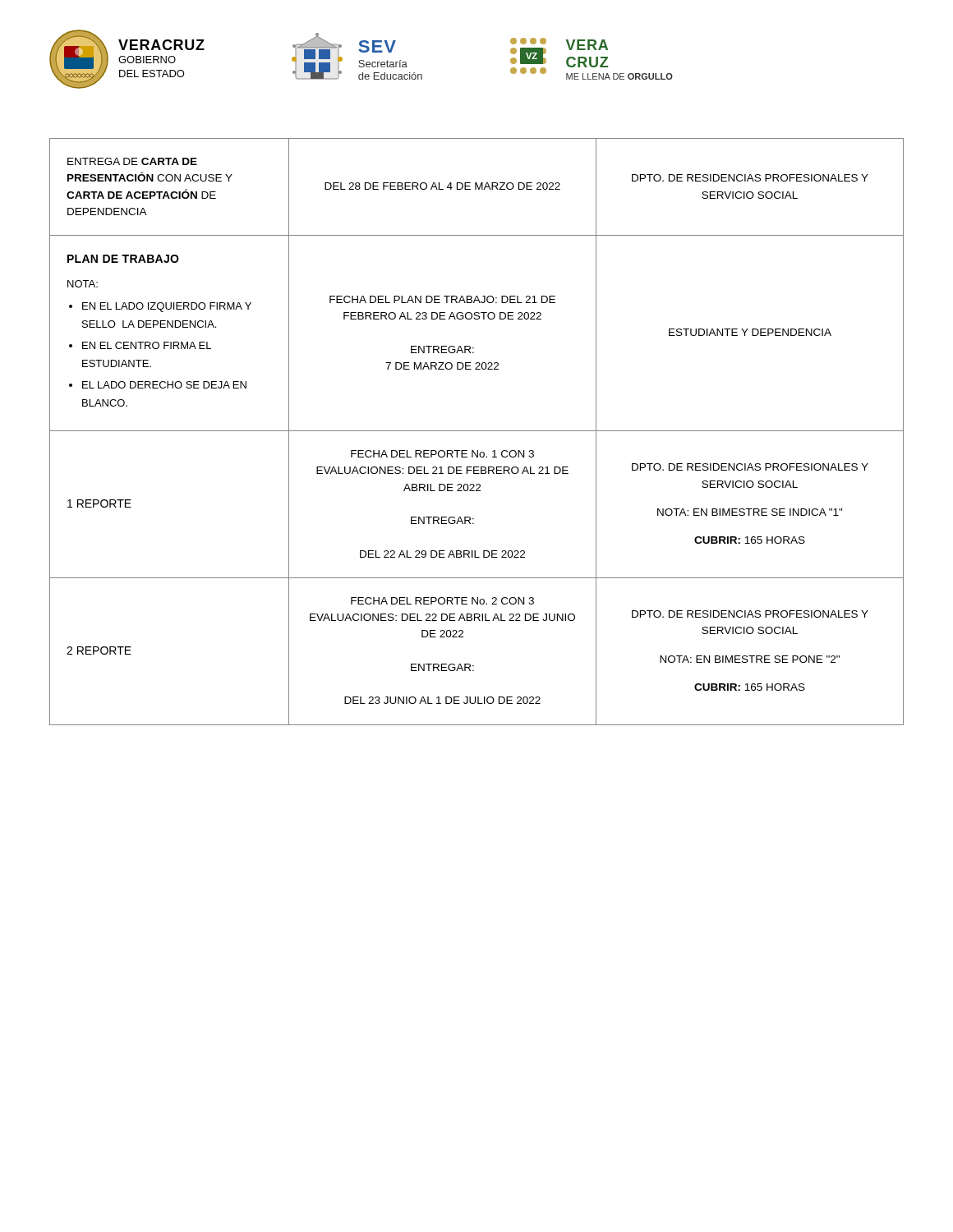Locate the logo
This screenshot has height=1232, width=953.
pos(476,57)
